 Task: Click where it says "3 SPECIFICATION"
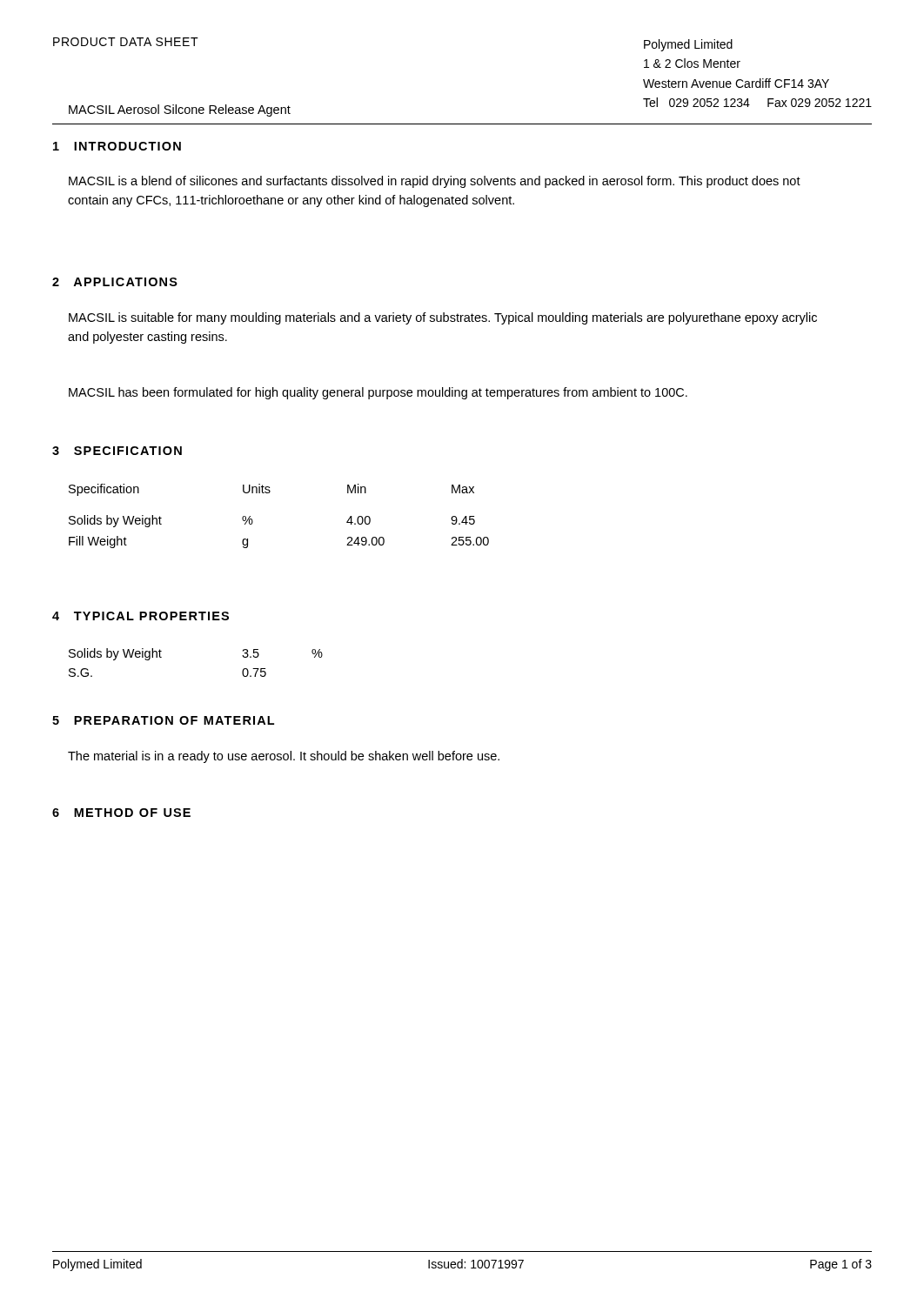point(118,451)
